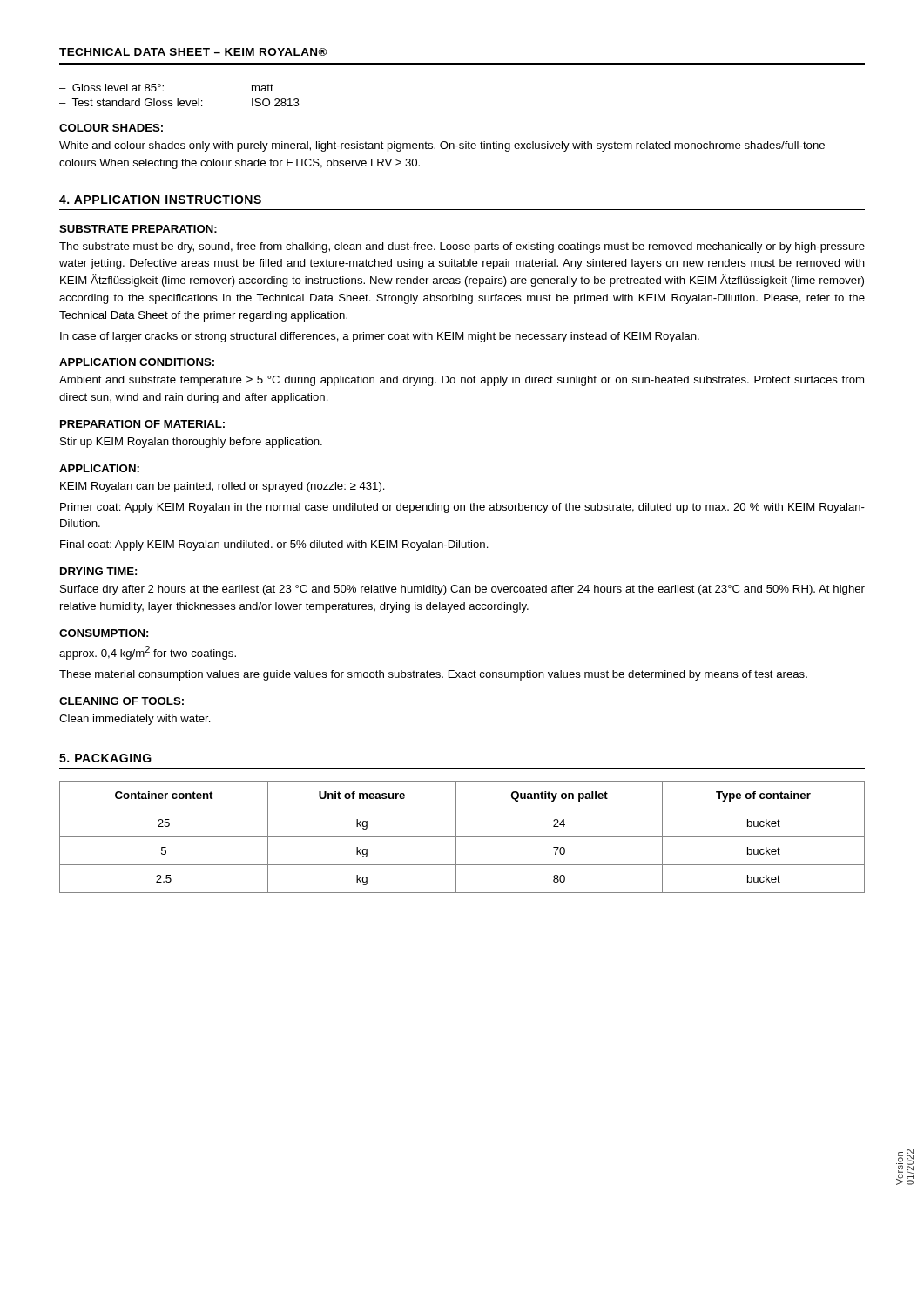Find the section header that says "4. APPLICATION INSTRUCTIONS"

(161, 199)
